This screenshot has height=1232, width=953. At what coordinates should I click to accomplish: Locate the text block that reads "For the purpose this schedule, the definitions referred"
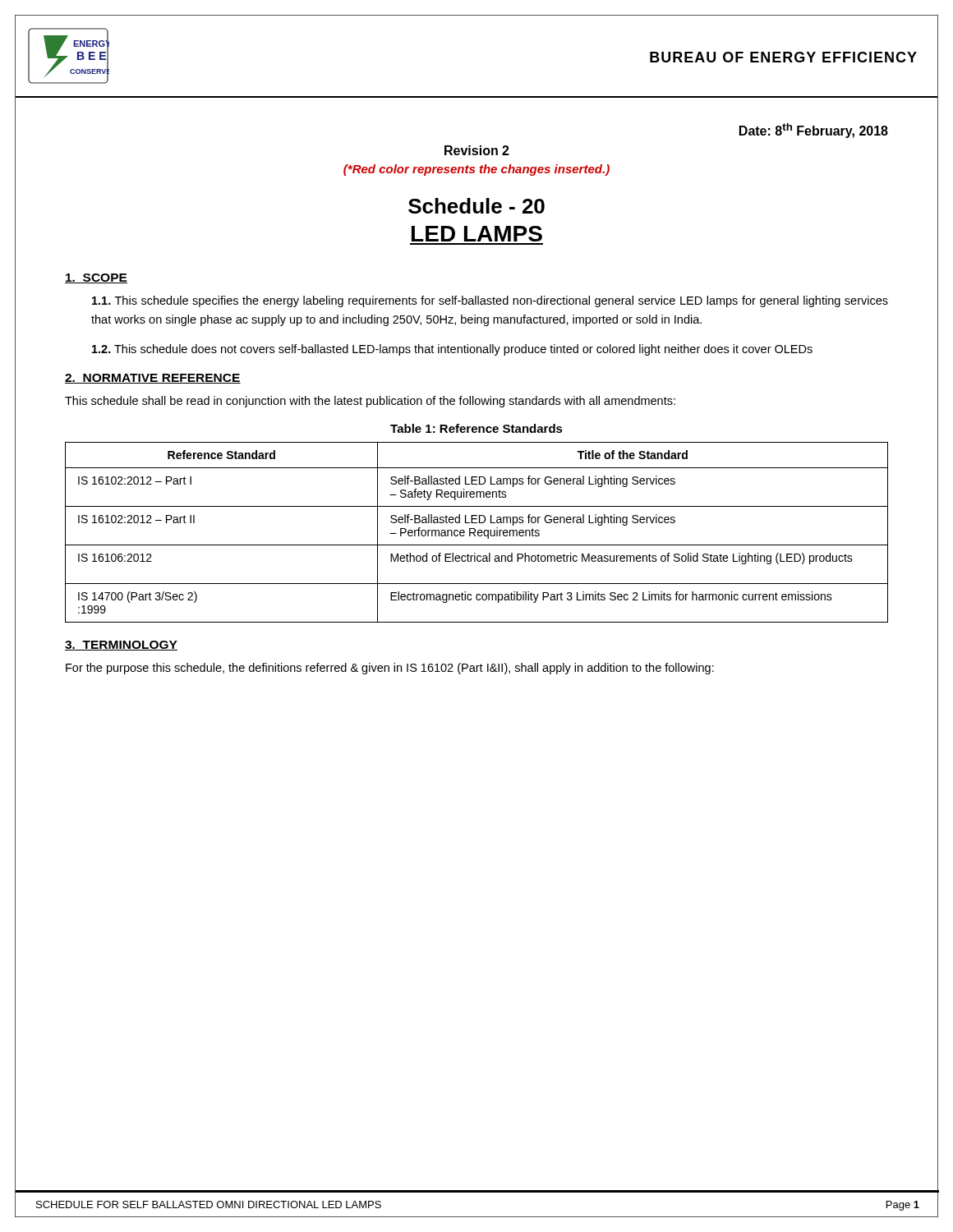390,668
